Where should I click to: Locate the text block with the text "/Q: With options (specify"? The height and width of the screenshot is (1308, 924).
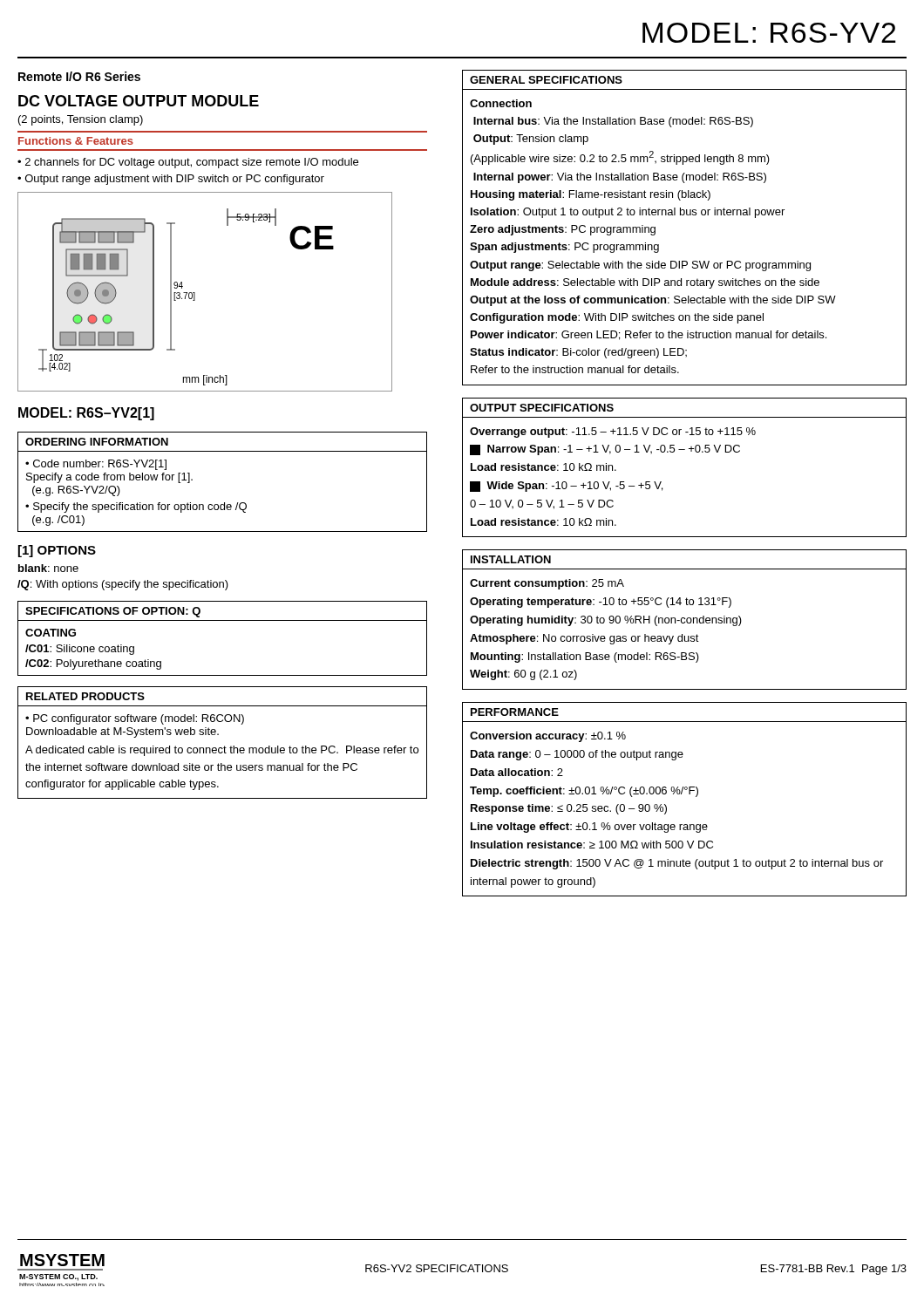[x=123, y=584]
